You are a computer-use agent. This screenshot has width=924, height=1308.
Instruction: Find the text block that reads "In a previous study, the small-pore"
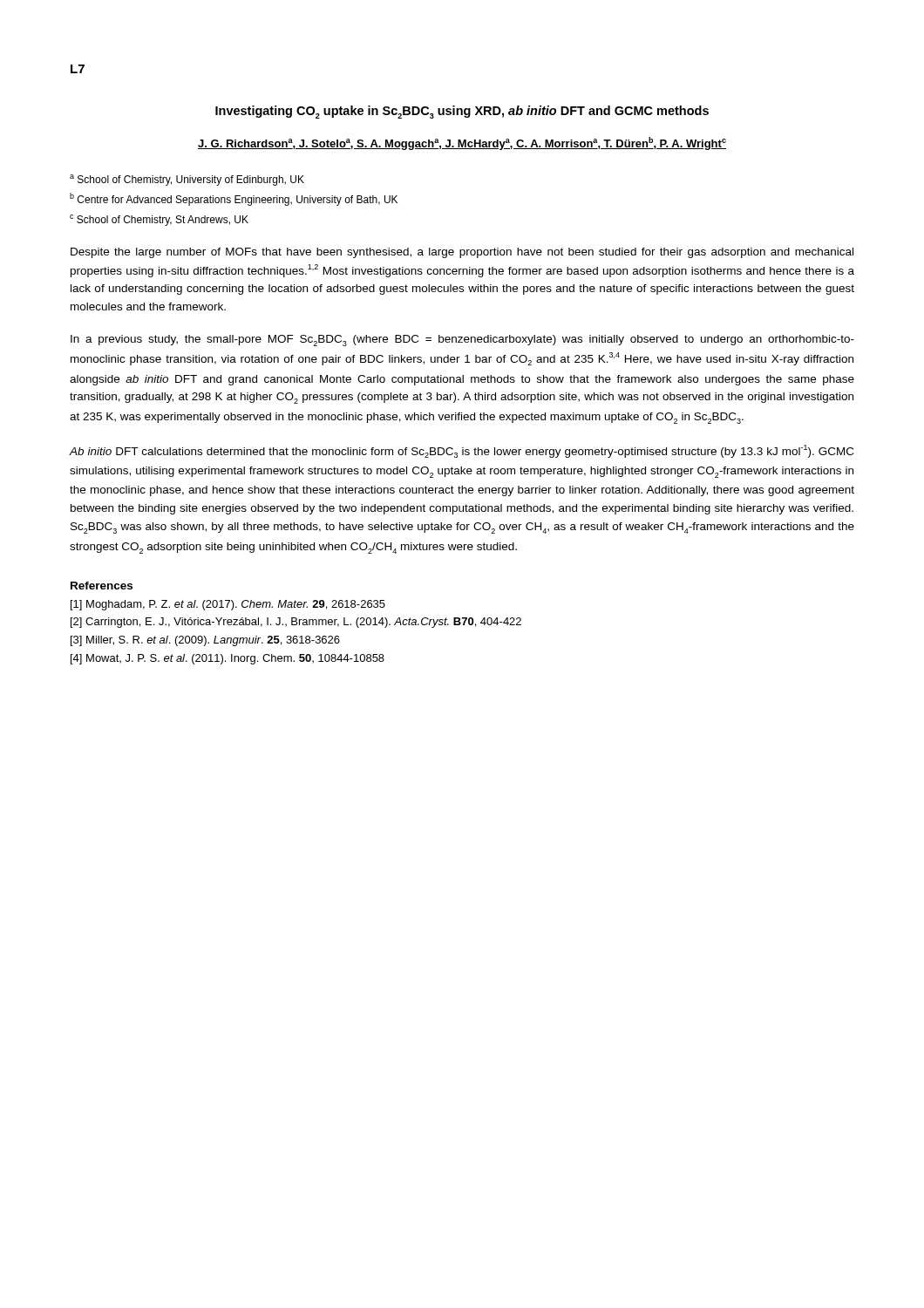click(462, 379)
